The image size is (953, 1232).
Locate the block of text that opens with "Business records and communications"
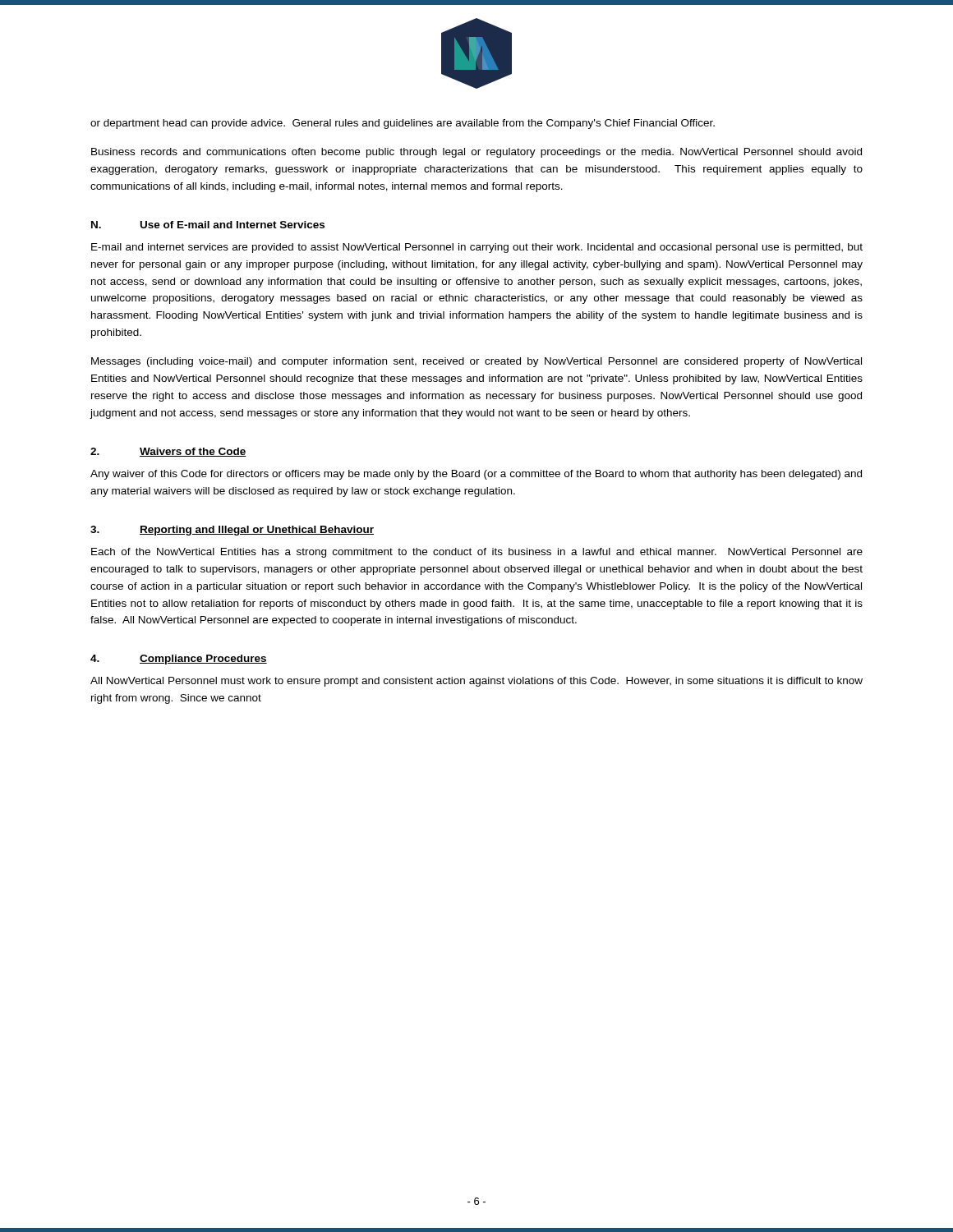pos(476,169)
